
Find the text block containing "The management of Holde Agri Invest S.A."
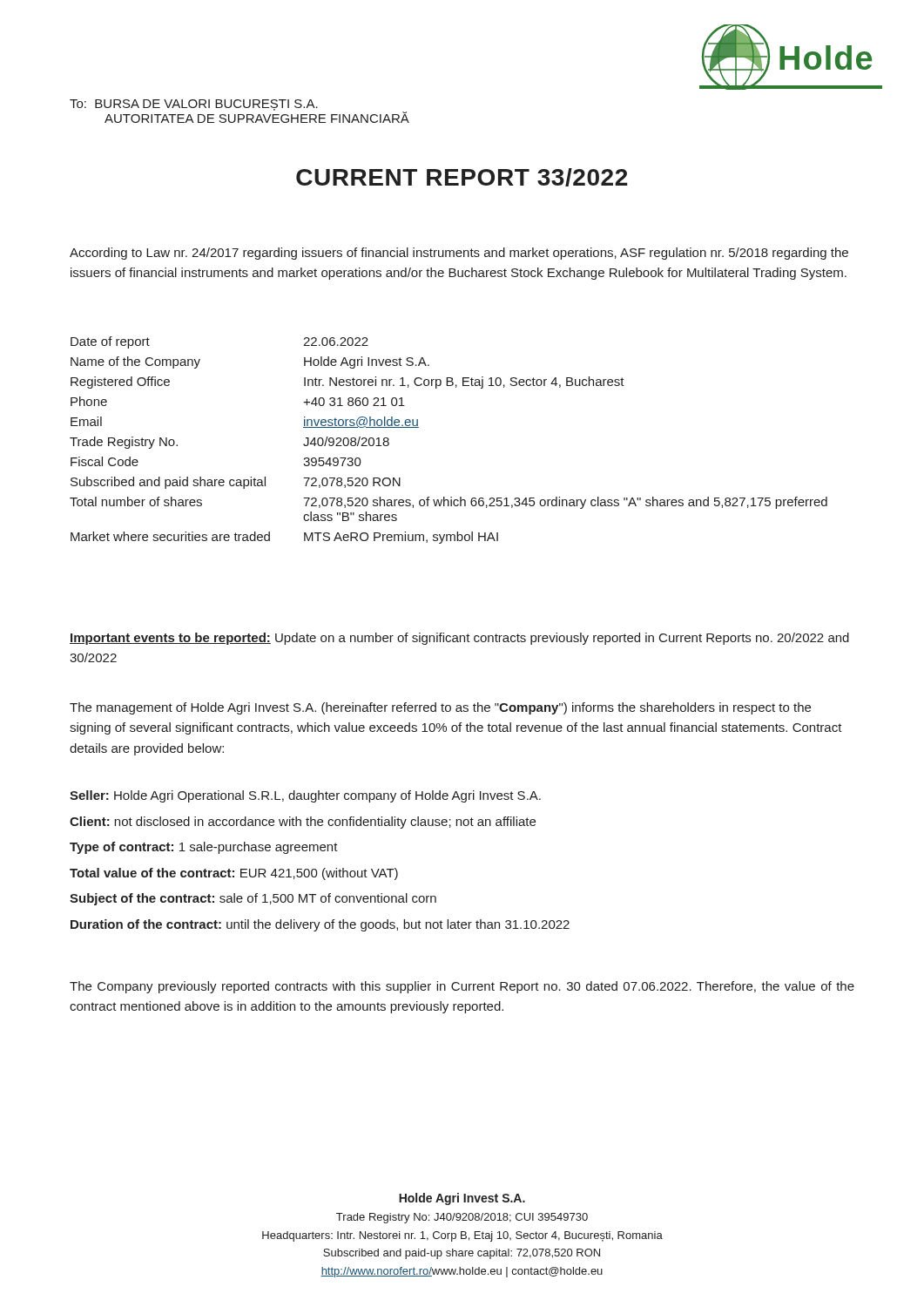click(456, 727)
